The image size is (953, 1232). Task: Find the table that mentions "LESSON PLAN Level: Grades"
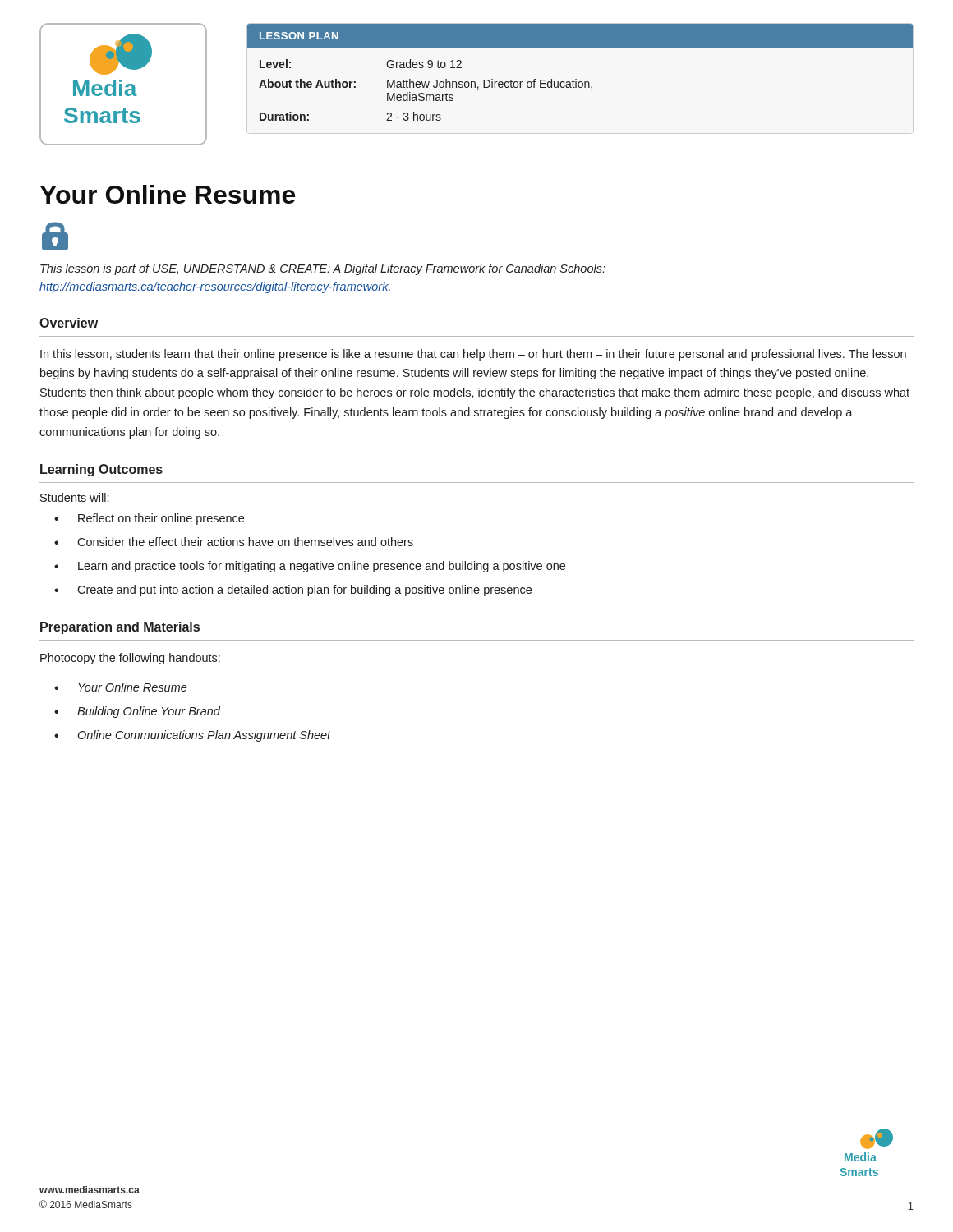[580, 78]
